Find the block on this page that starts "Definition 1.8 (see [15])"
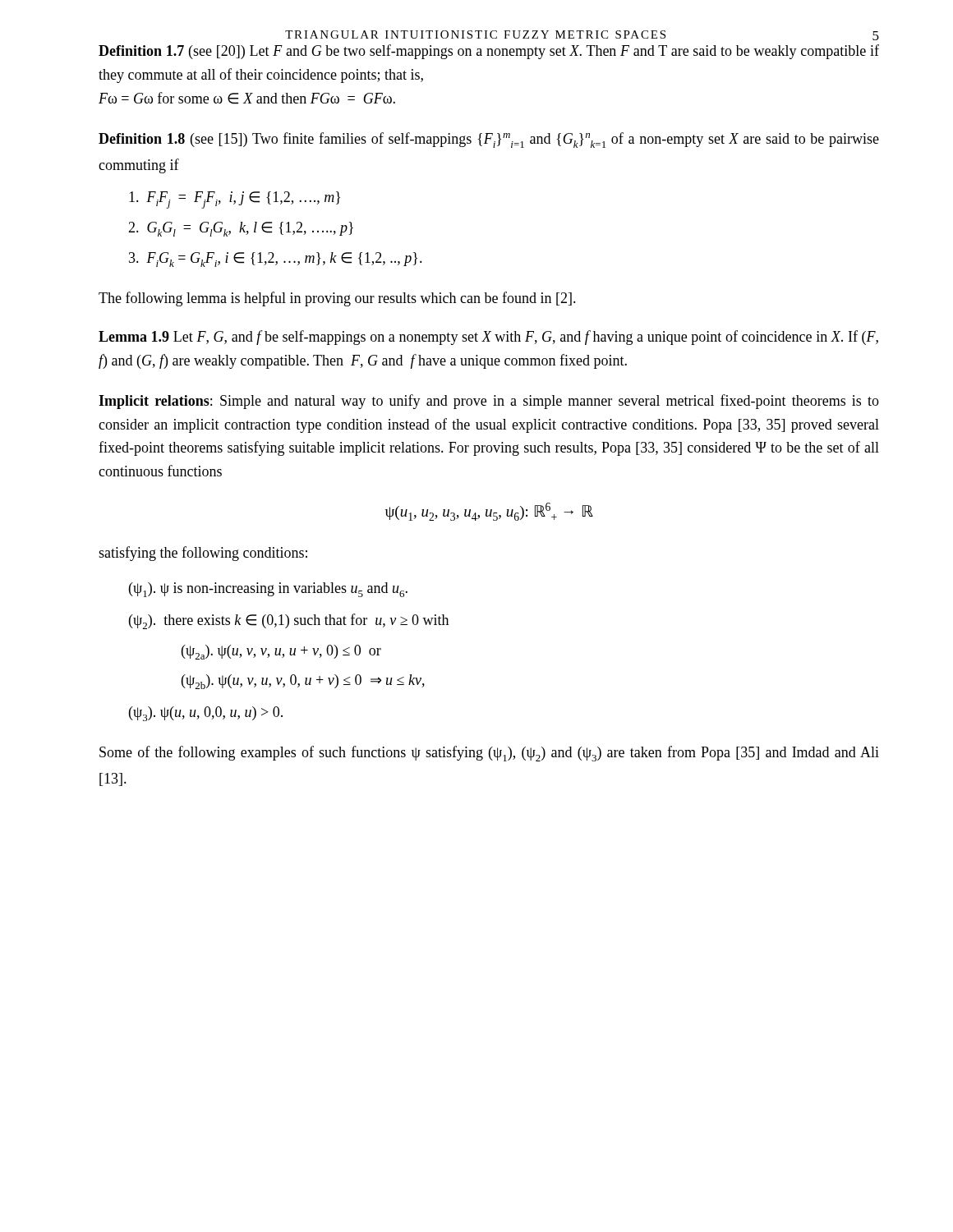The height and width of the screenshot is (1232, 953). click(x=489, y=151)
